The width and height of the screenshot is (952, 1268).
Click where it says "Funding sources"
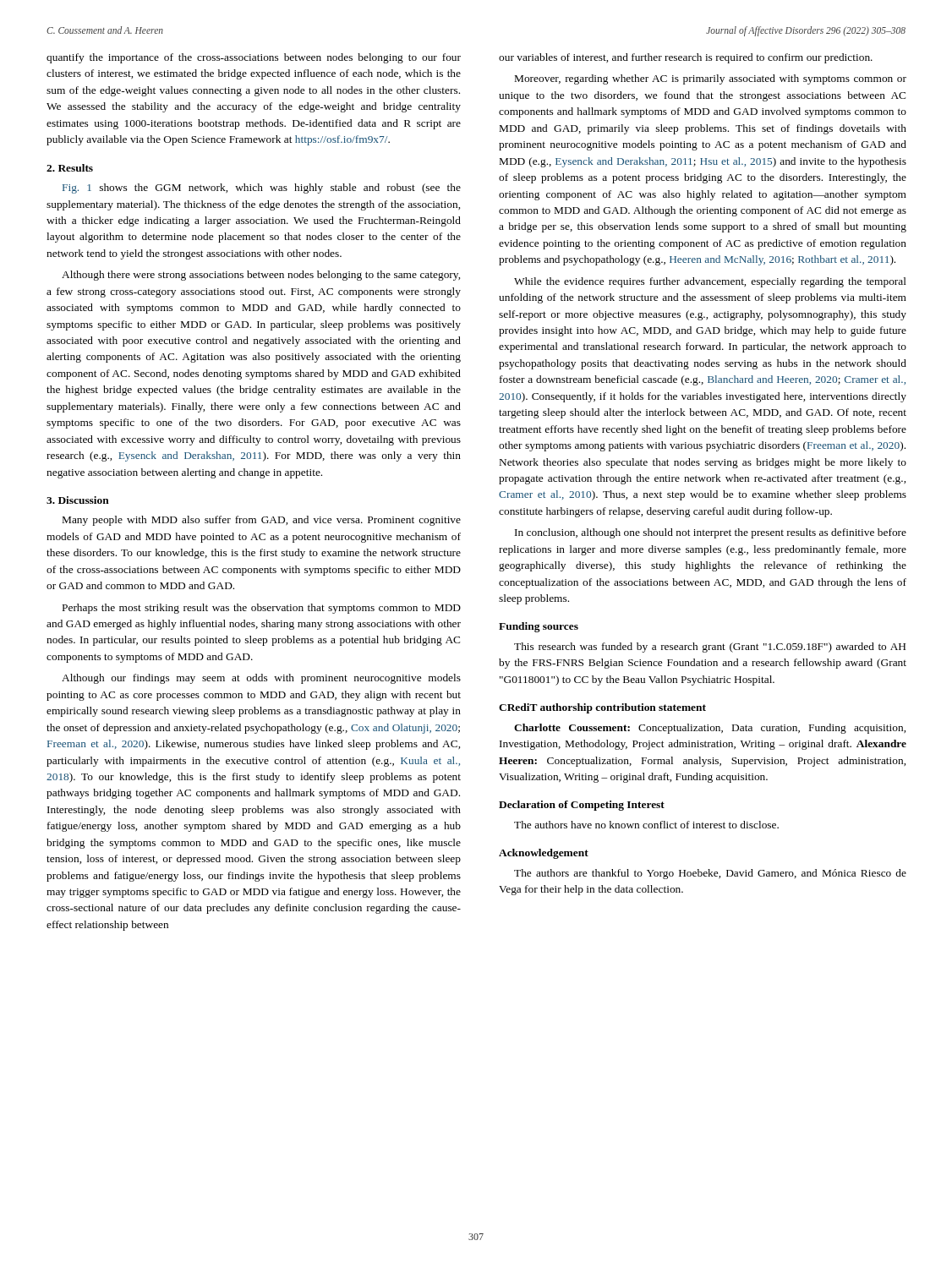pos(539,626)
